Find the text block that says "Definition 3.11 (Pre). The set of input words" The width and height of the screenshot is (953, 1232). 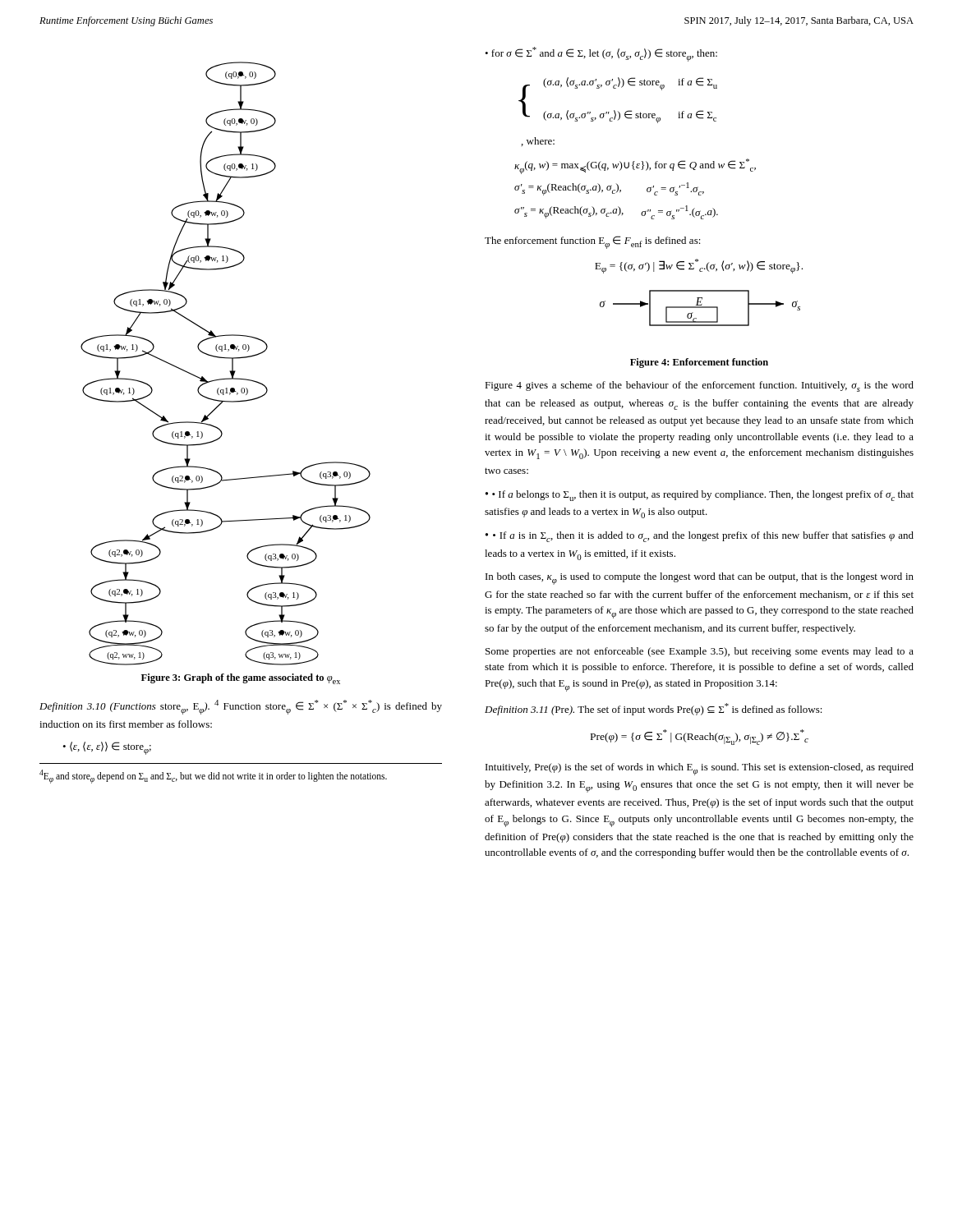pyautogui.click(x=654, y=709)
